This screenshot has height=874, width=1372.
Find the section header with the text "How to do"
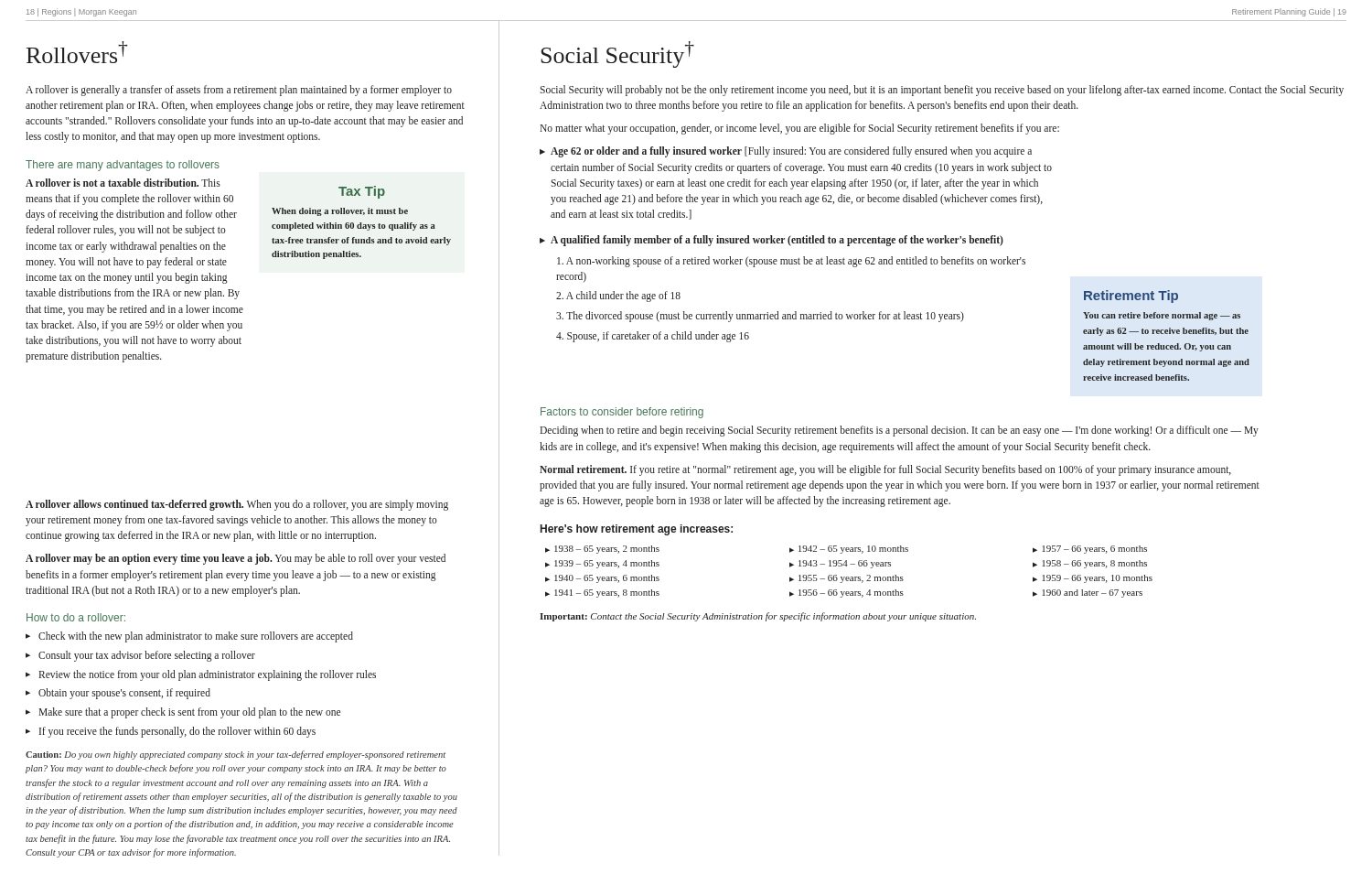(x=76, y=617)
